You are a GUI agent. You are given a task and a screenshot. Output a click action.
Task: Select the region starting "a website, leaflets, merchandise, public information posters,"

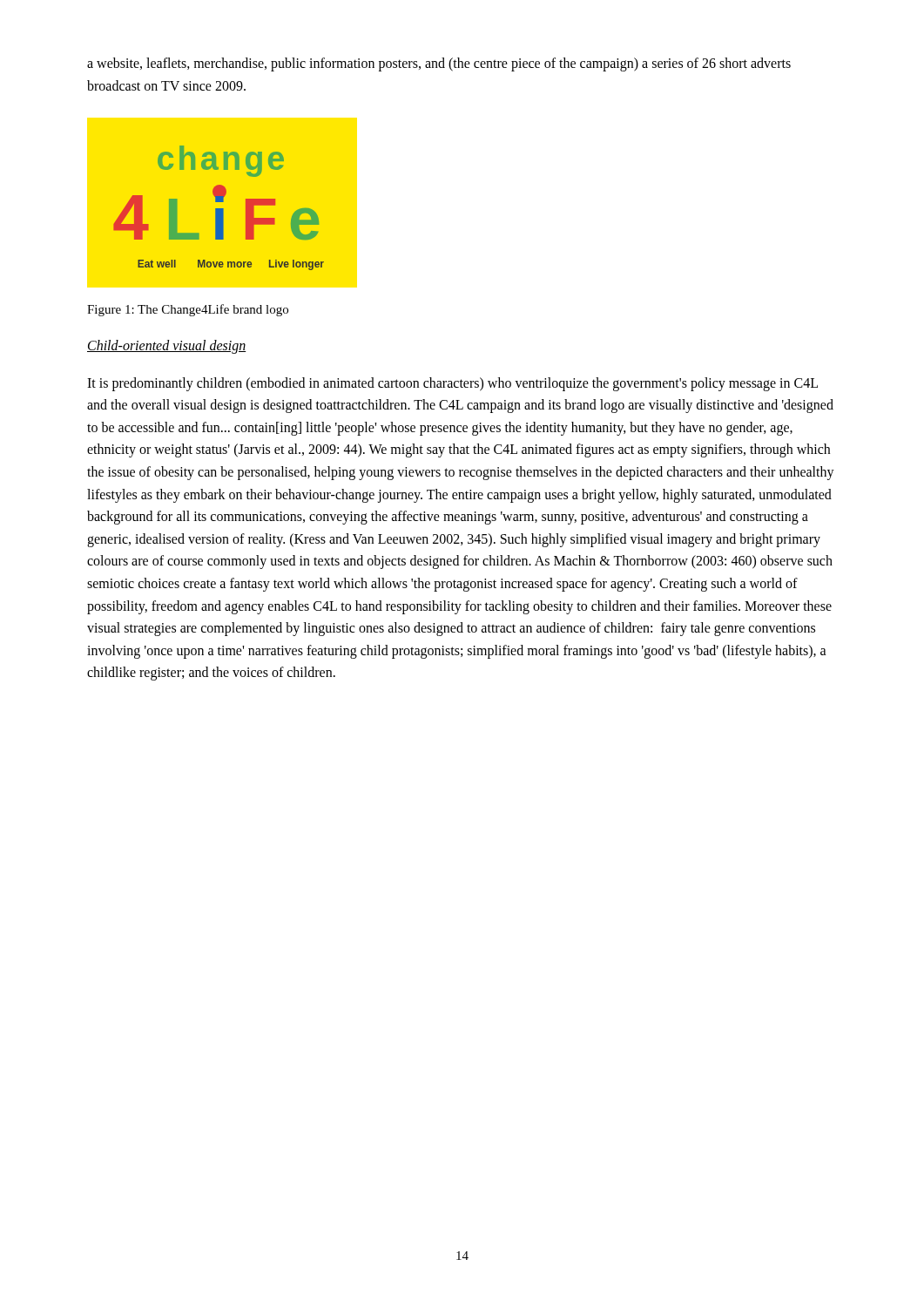(439, 74)
